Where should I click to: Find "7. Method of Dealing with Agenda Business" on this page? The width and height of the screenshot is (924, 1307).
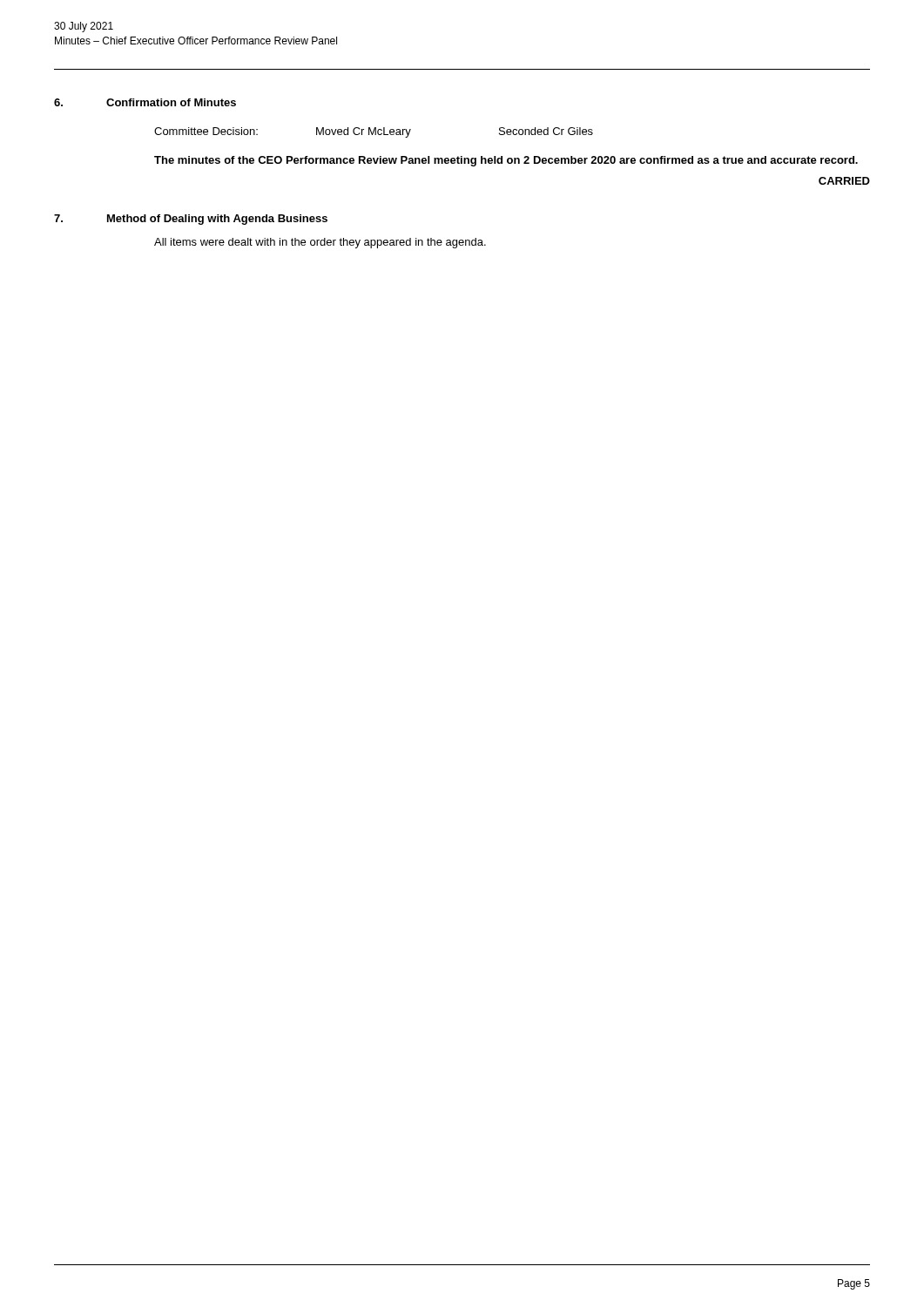pos(191,218)
